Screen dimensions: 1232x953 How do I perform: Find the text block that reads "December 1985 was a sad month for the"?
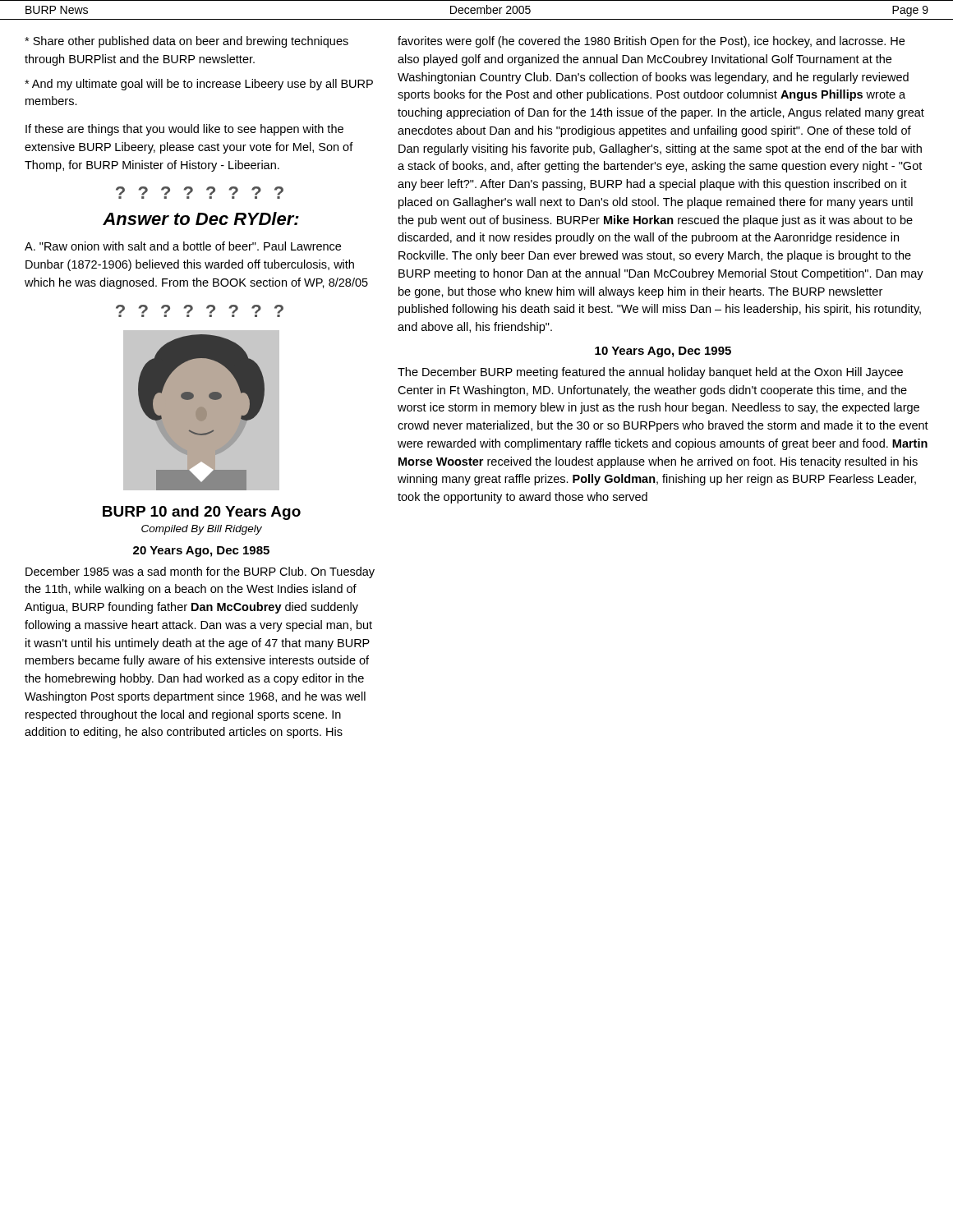(200, 652)
